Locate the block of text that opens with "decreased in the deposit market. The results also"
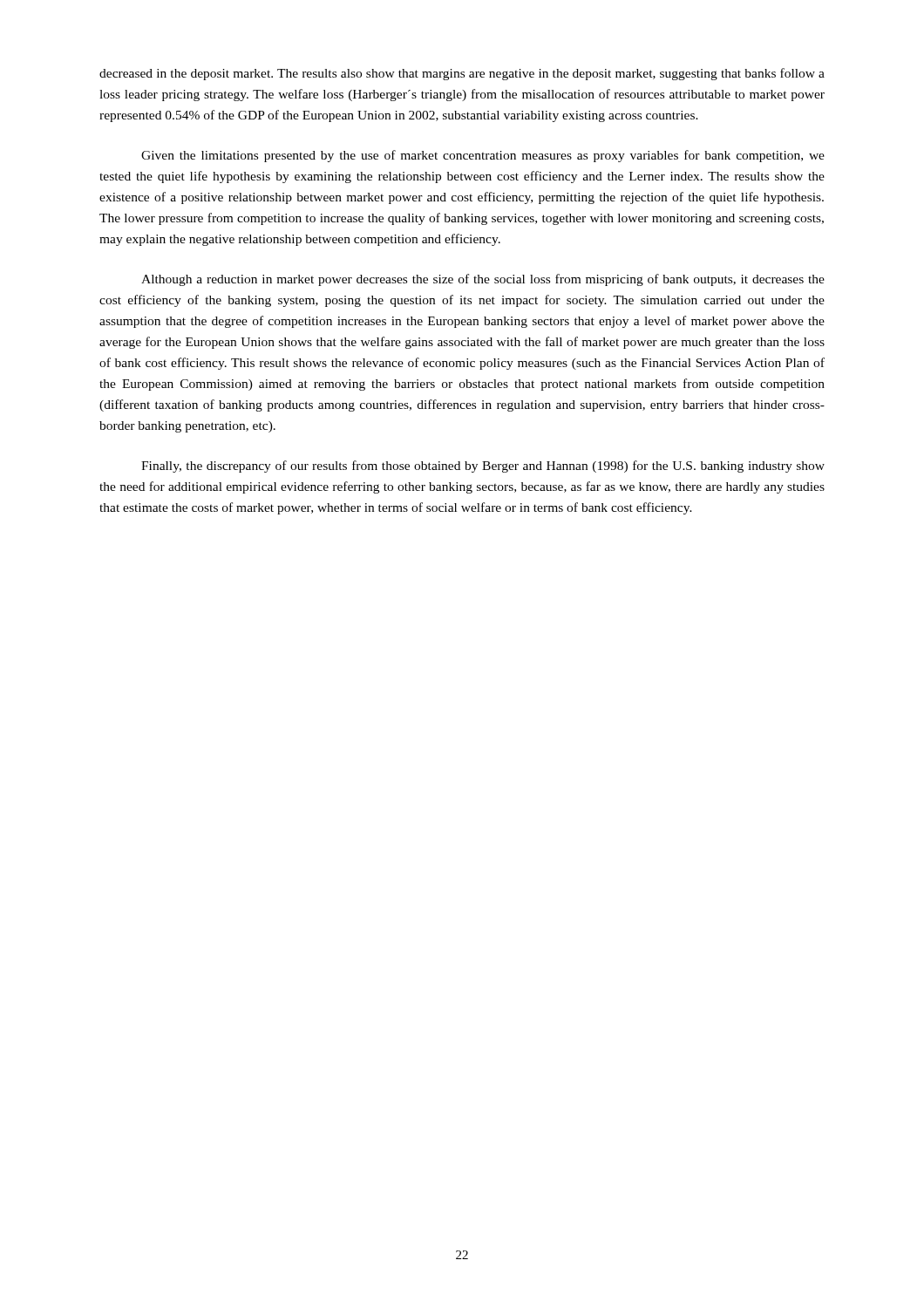Image resolution: width=924 pixels, height=1308 pixels. [x=462, y=94]
